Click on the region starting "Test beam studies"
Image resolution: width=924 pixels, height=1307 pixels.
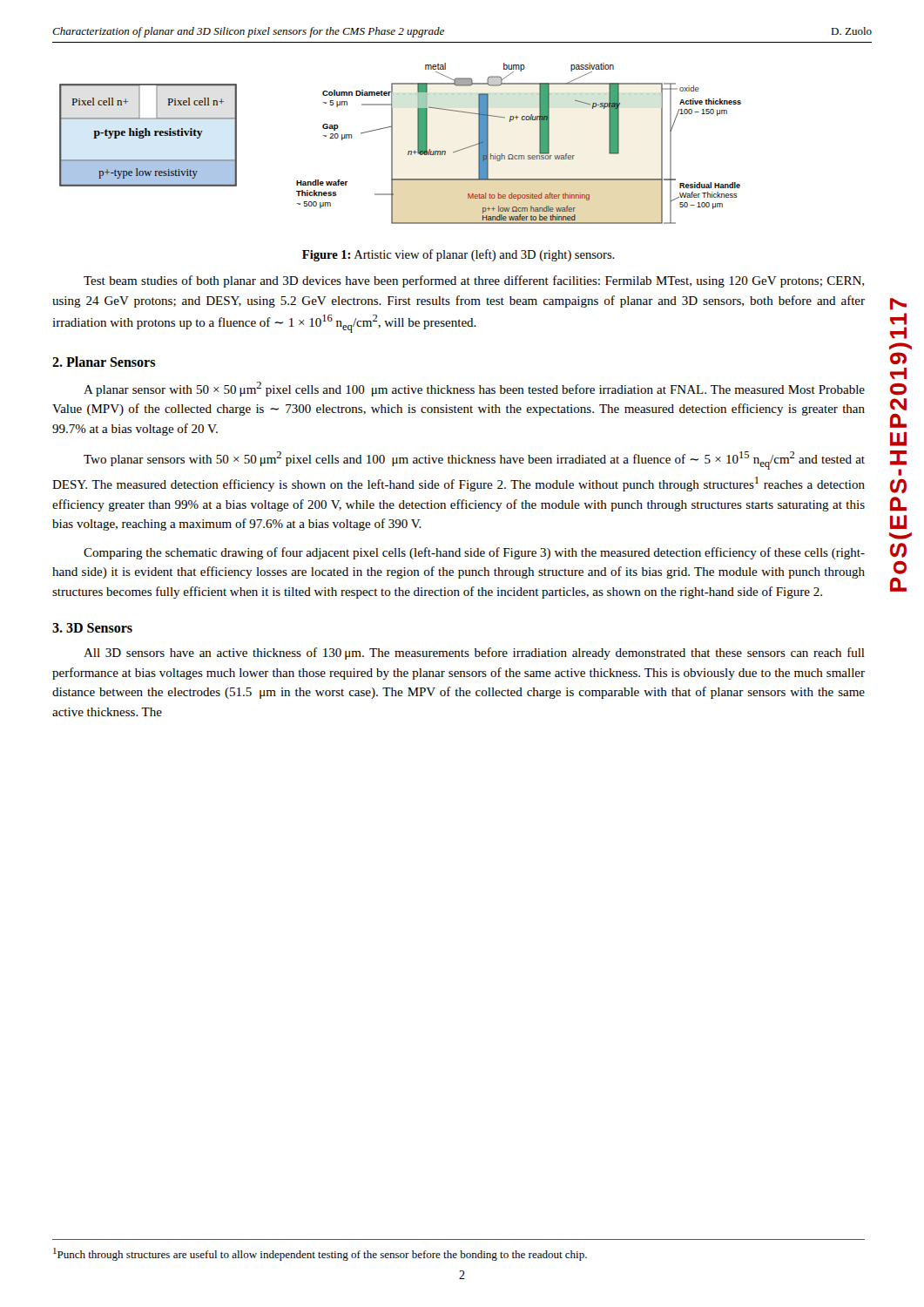[459, 303]
